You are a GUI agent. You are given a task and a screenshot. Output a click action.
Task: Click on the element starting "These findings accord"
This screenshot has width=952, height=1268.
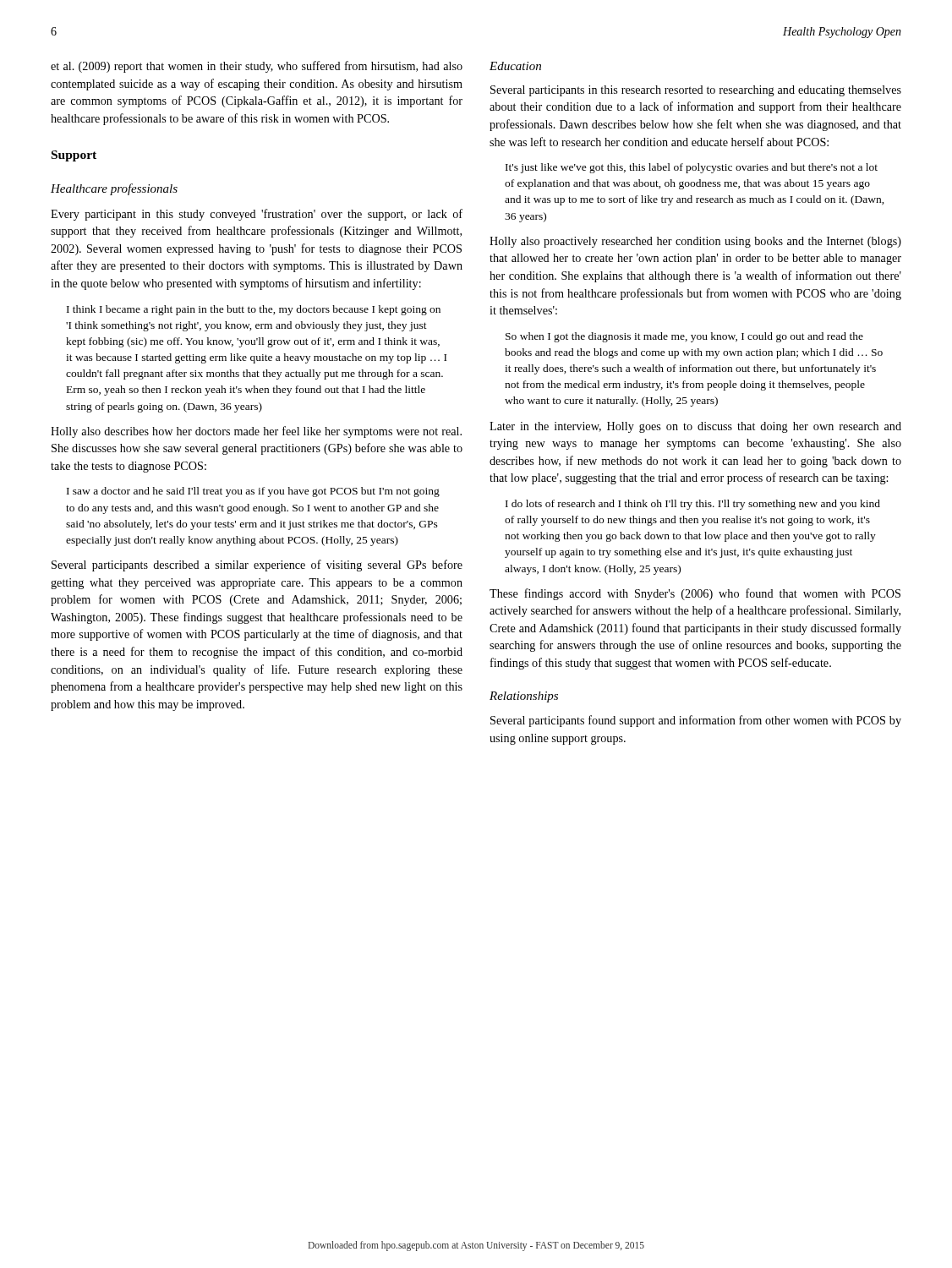coord(695,628)
